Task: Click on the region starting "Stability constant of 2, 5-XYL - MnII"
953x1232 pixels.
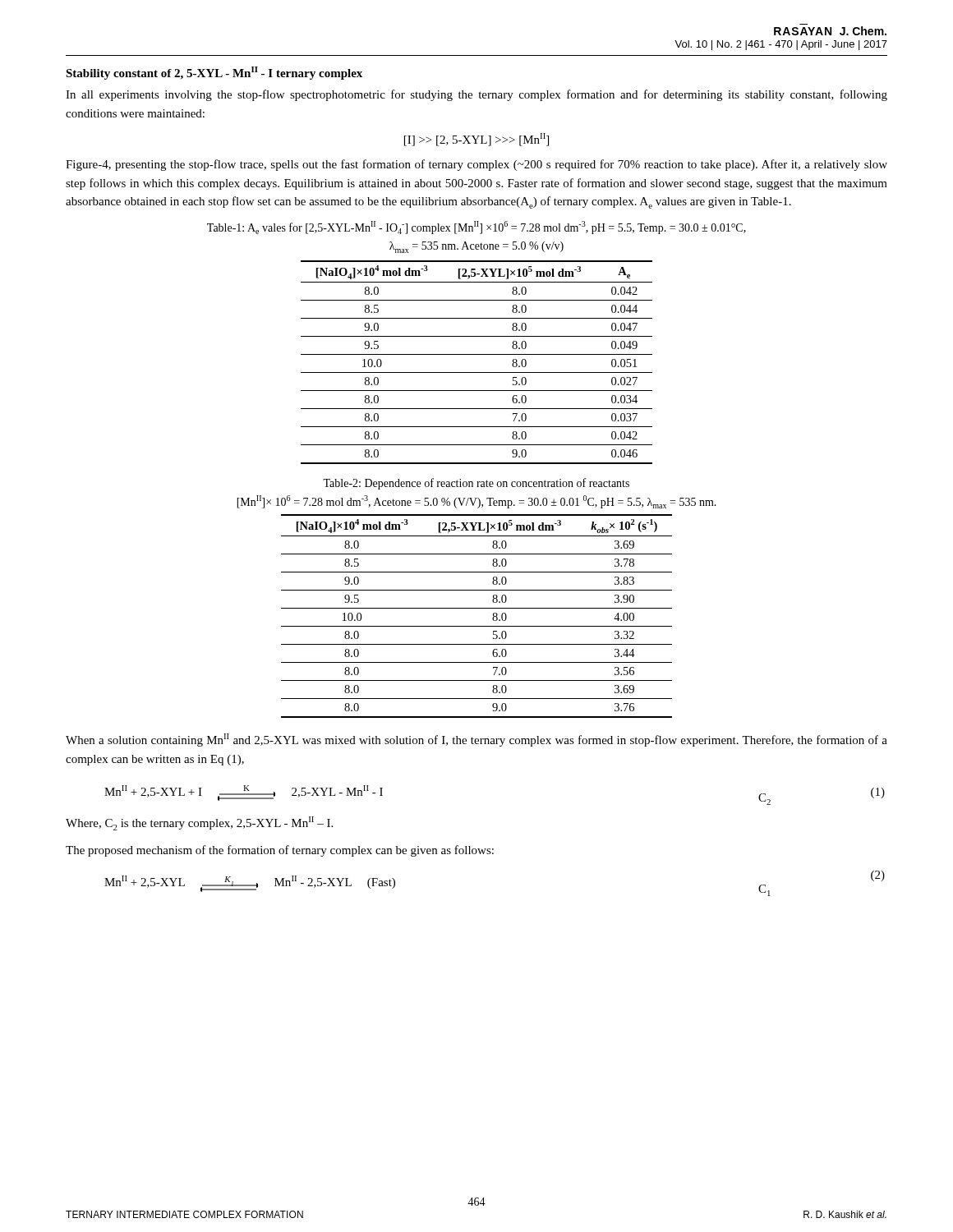Action: (214, 72)
